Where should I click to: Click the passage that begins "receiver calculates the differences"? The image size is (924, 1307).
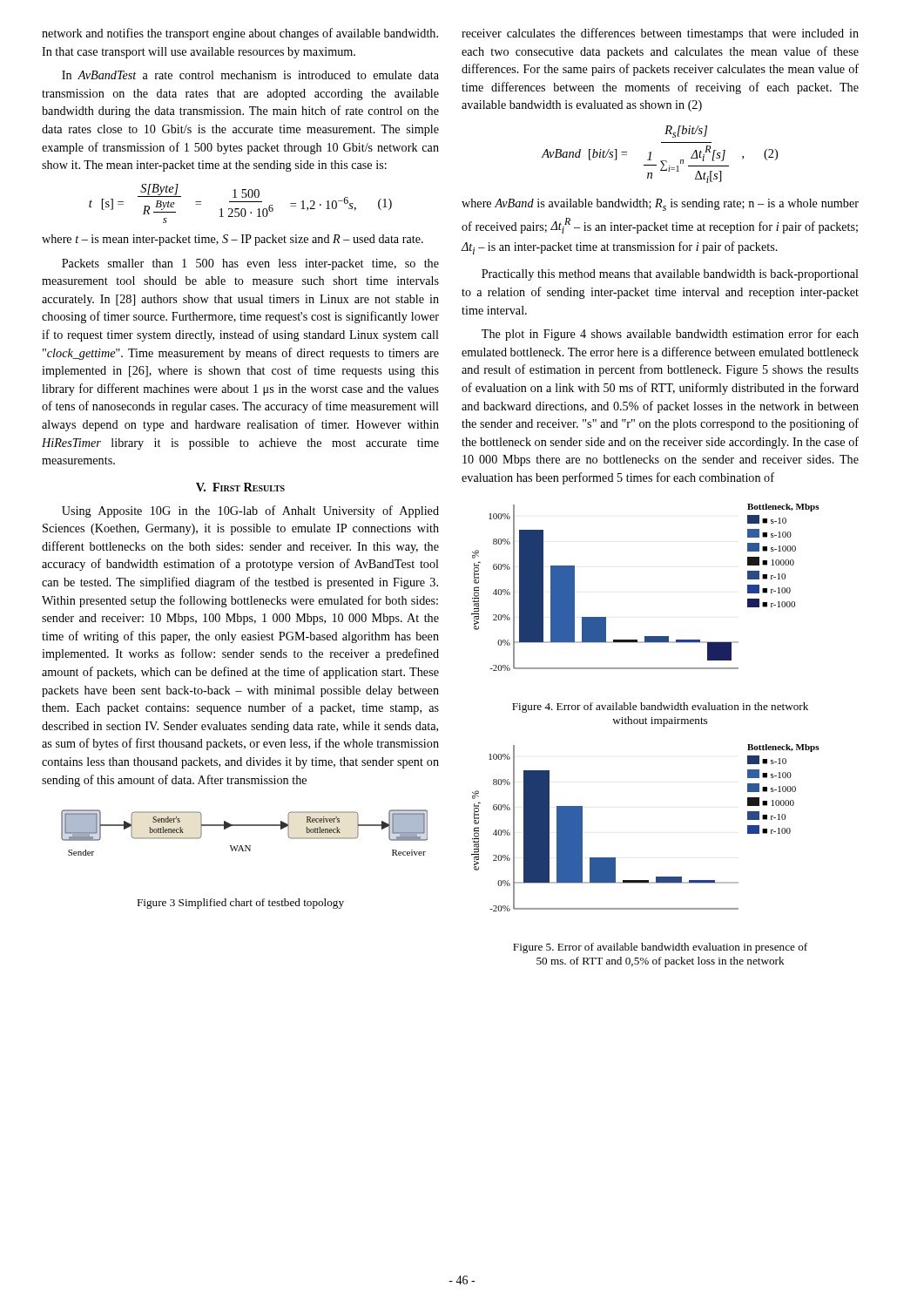pos(660,69)
